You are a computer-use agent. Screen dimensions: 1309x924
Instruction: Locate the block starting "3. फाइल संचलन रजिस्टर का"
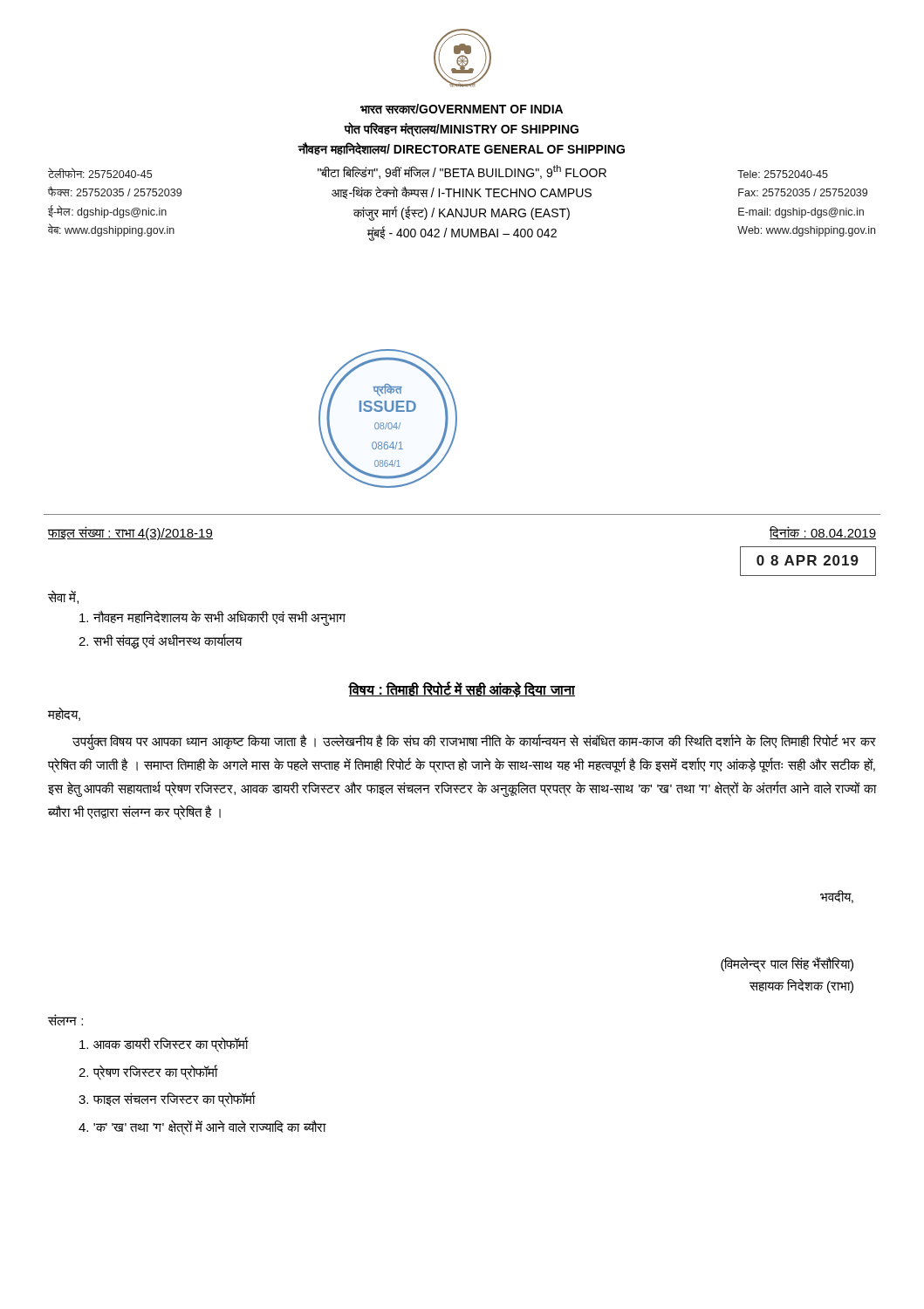click(167, 1099)
